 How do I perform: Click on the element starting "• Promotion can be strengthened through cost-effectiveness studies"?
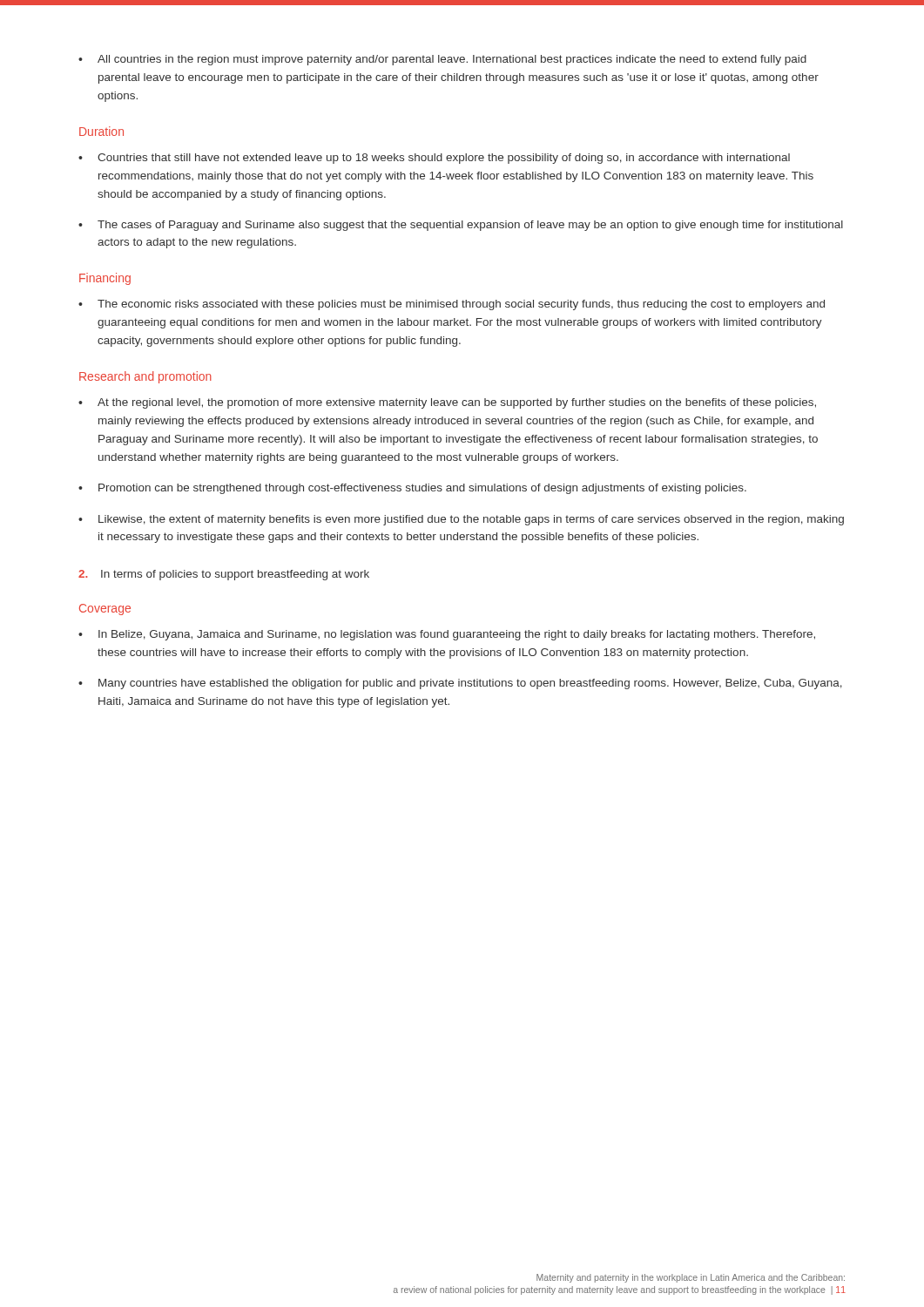462,489
